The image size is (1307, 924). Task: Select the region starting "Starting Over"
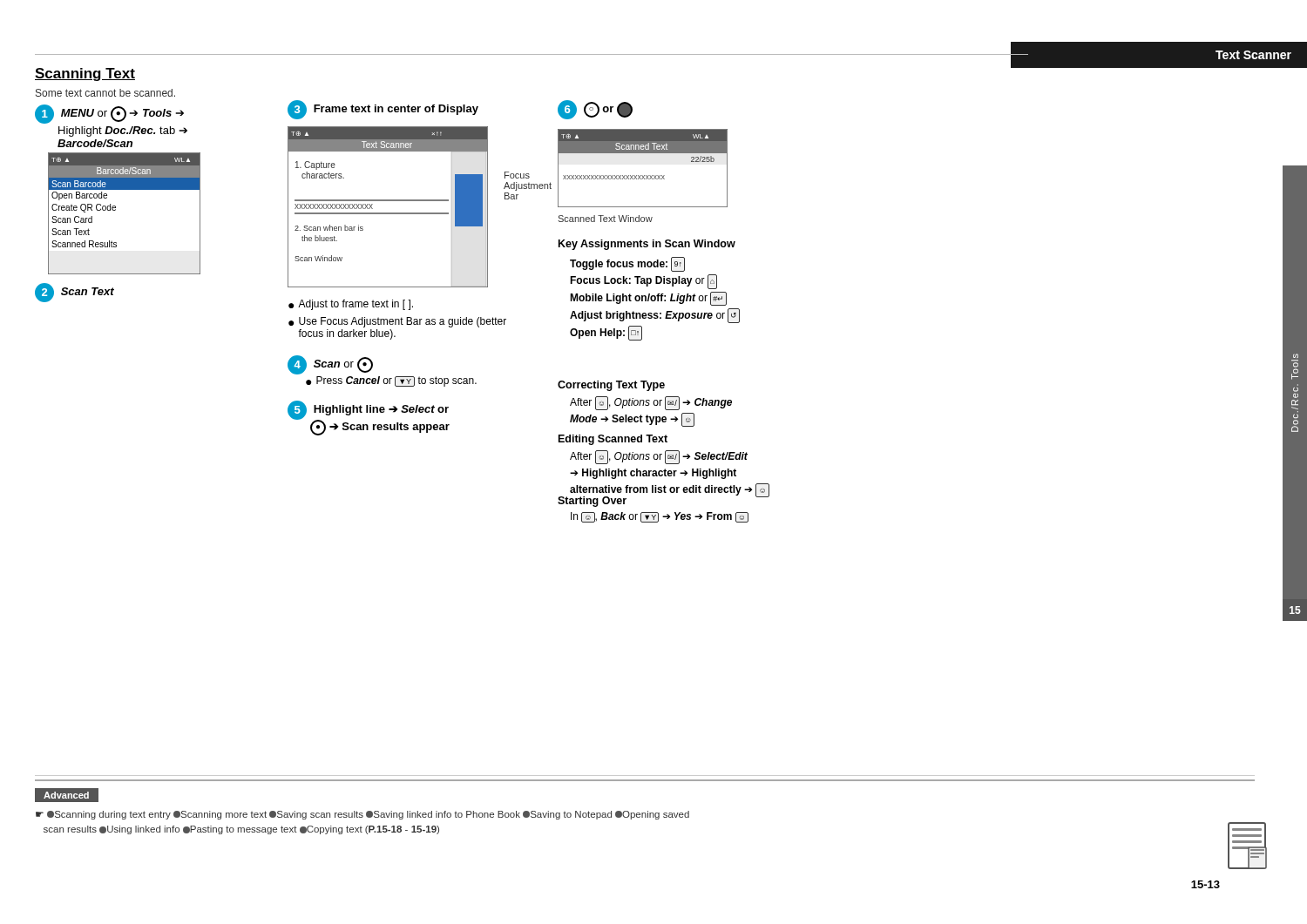click(x=592, y=501)
